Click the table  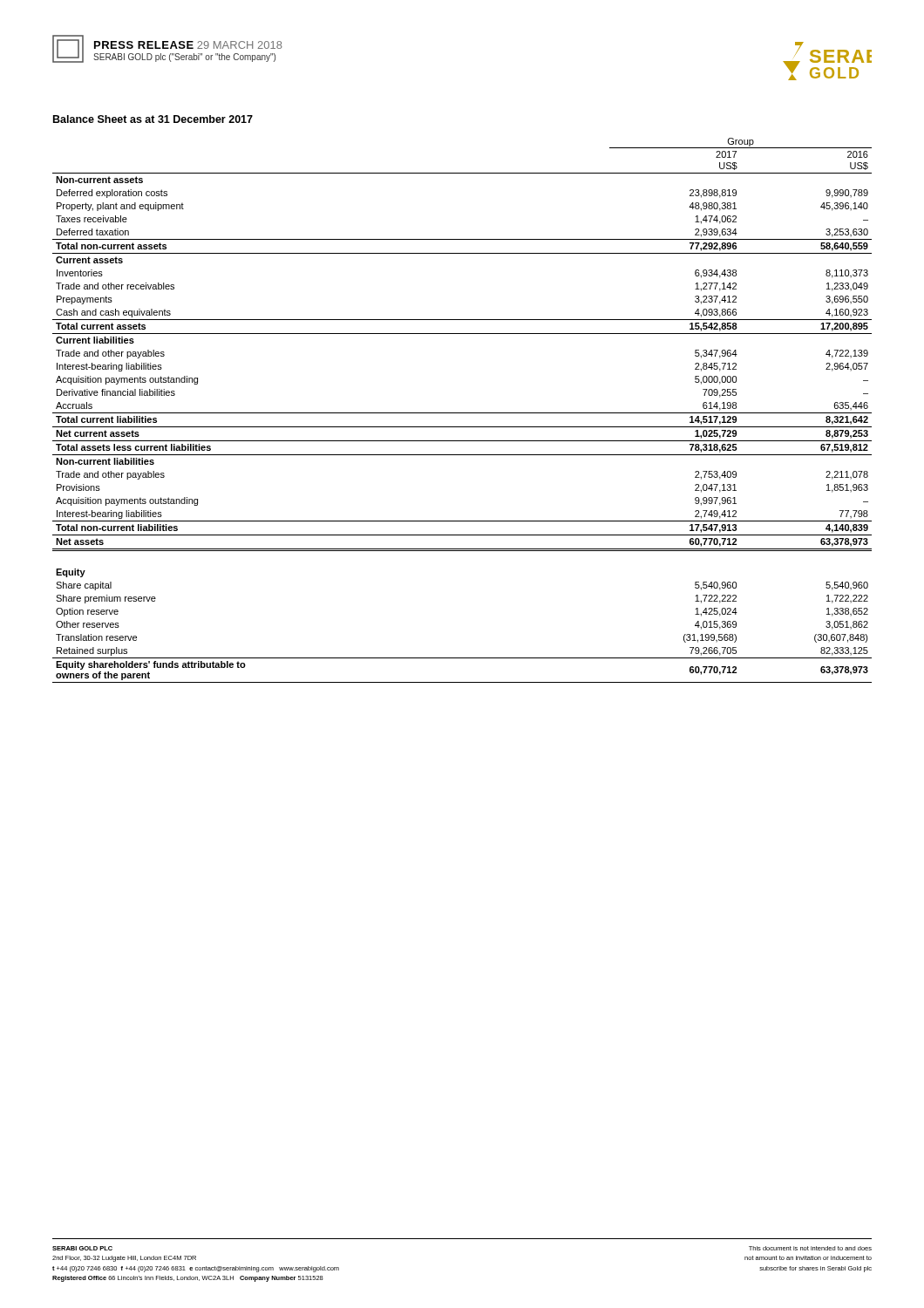462,408
